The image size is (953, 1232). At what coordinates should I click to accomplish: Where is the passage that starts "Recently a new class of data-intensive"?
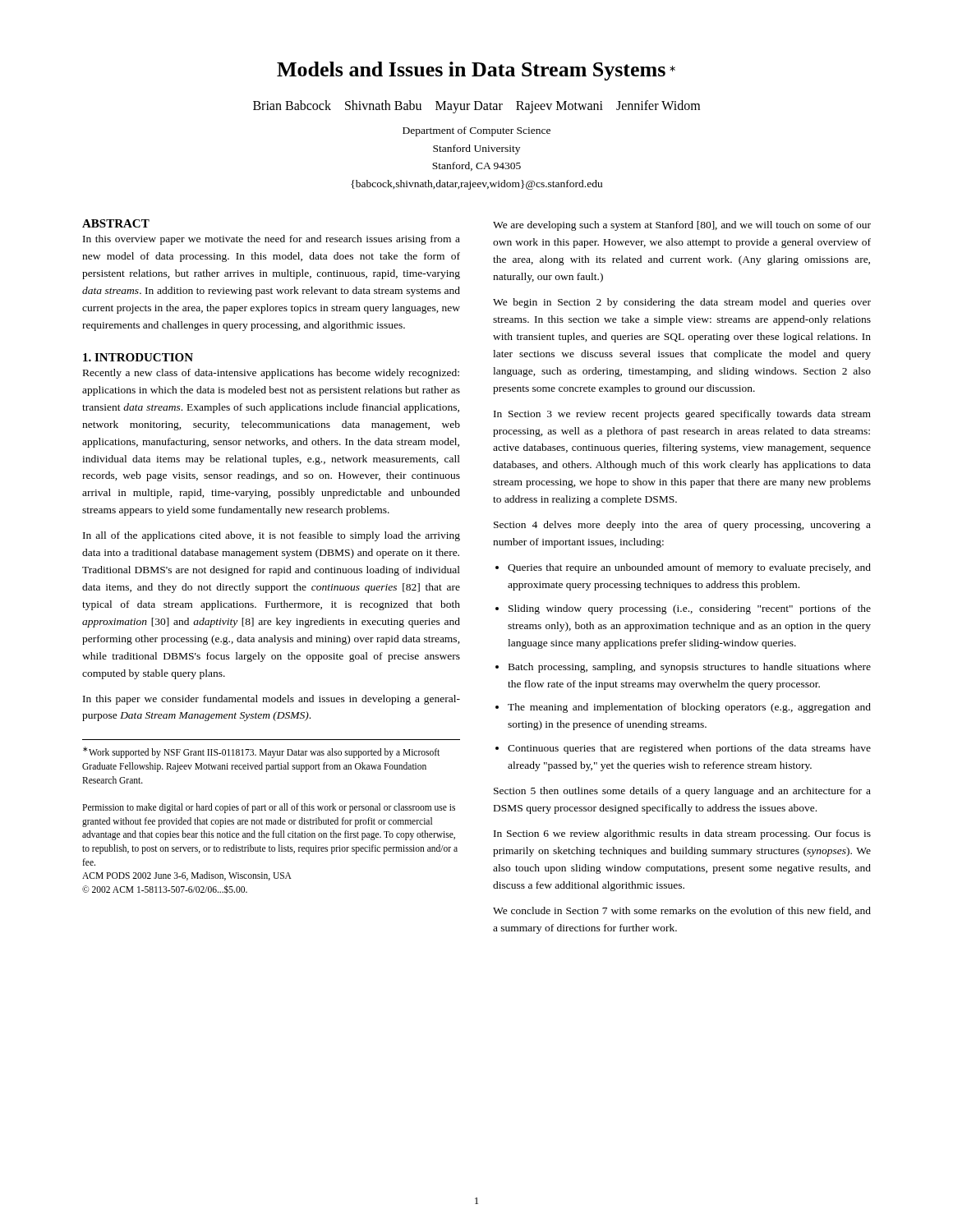[271, 441]
